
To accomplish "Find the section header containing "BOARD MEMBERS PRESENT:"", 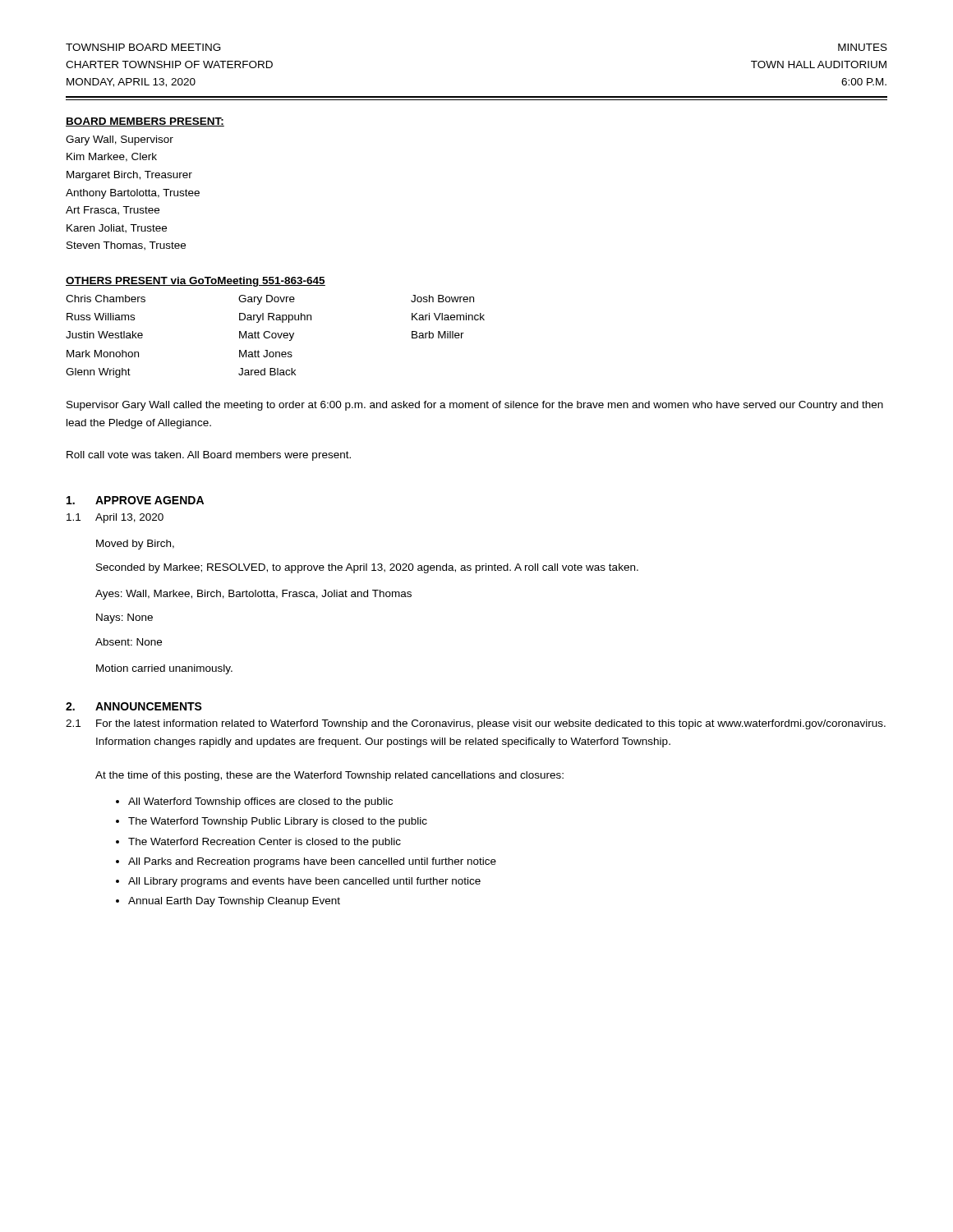I will point(145,121).
